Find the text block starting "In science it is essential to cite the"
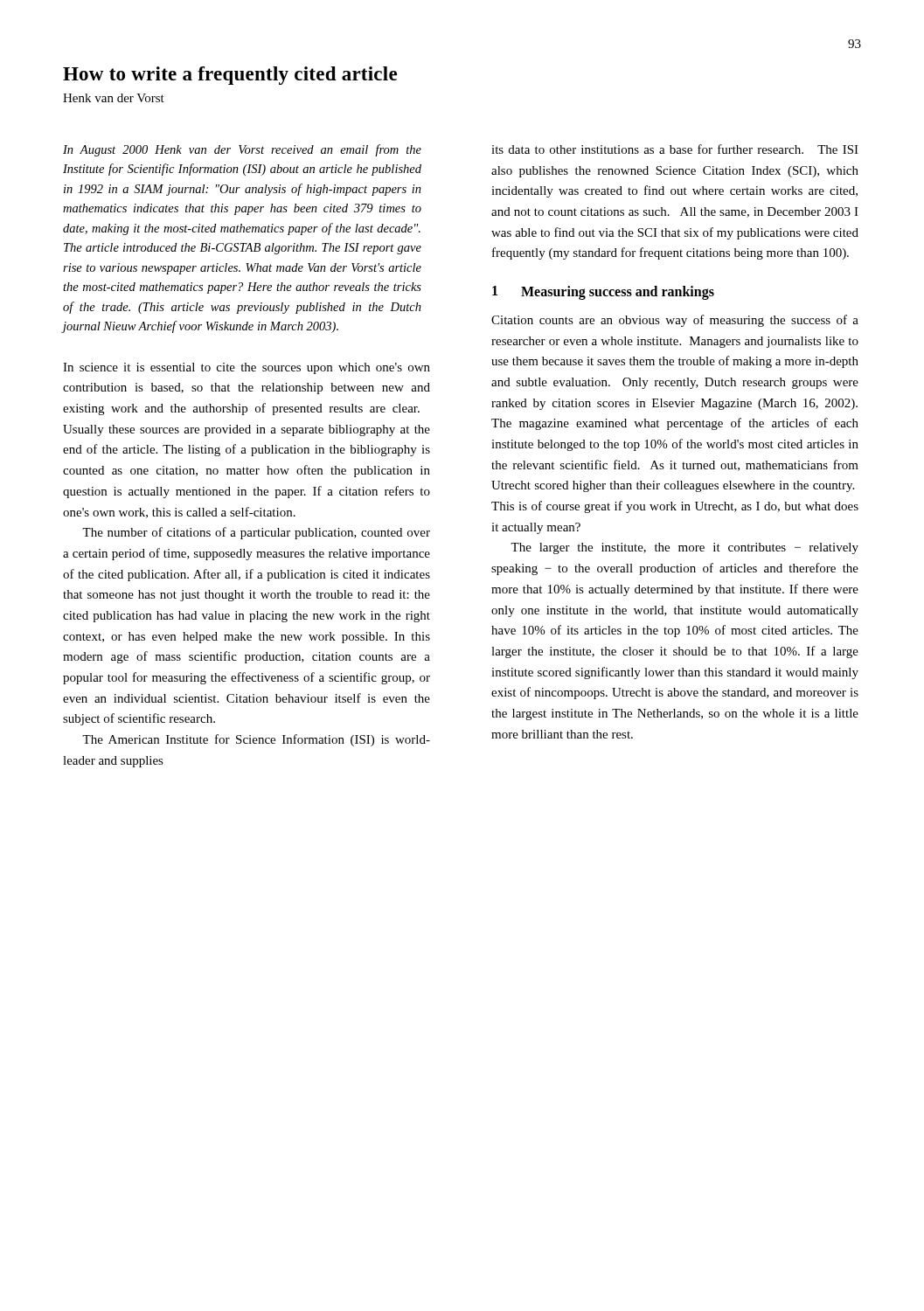924x1311 pixels. point(247,440)
